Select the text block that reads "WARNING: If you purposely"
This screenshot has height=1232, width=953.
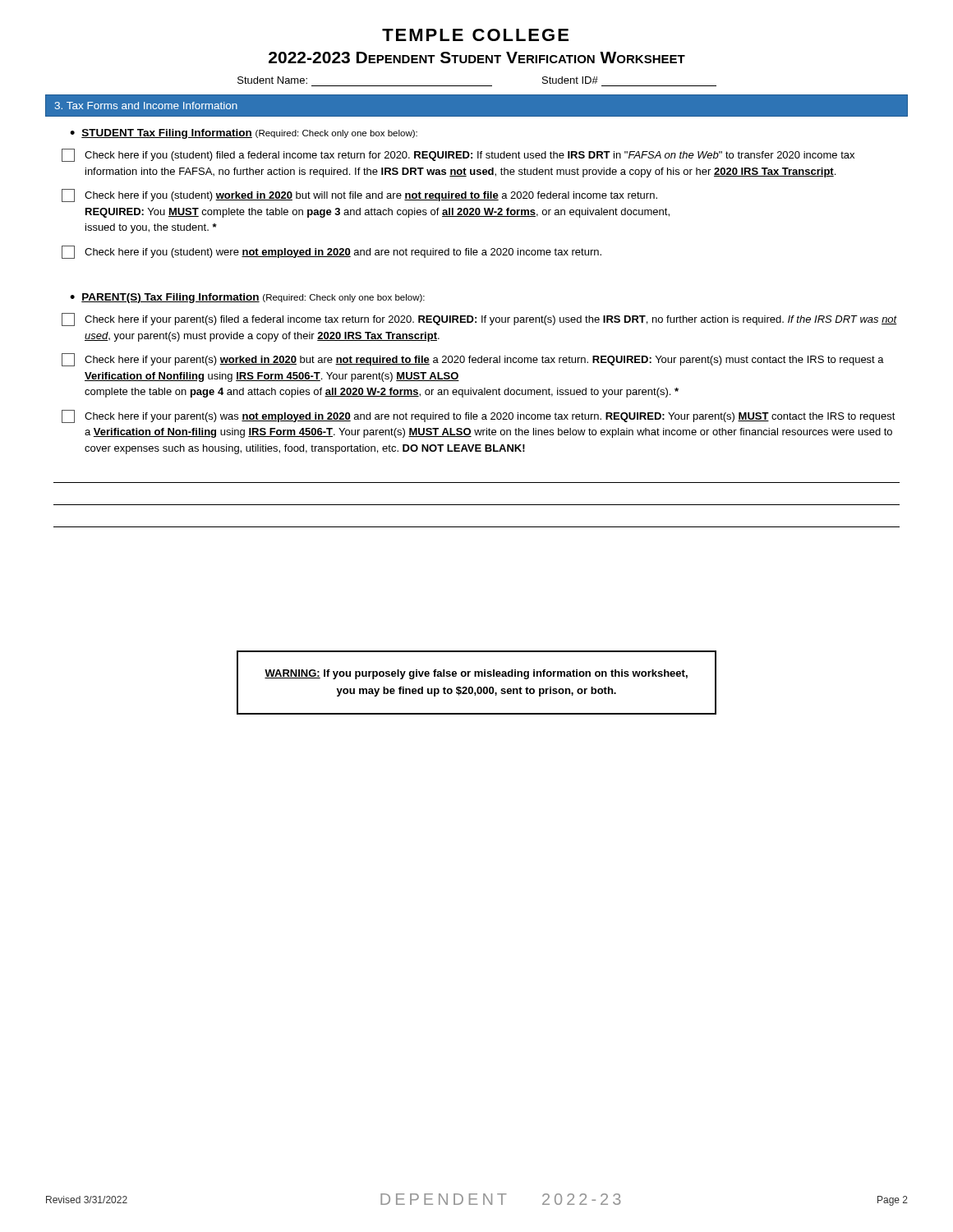tap(476, 682)
